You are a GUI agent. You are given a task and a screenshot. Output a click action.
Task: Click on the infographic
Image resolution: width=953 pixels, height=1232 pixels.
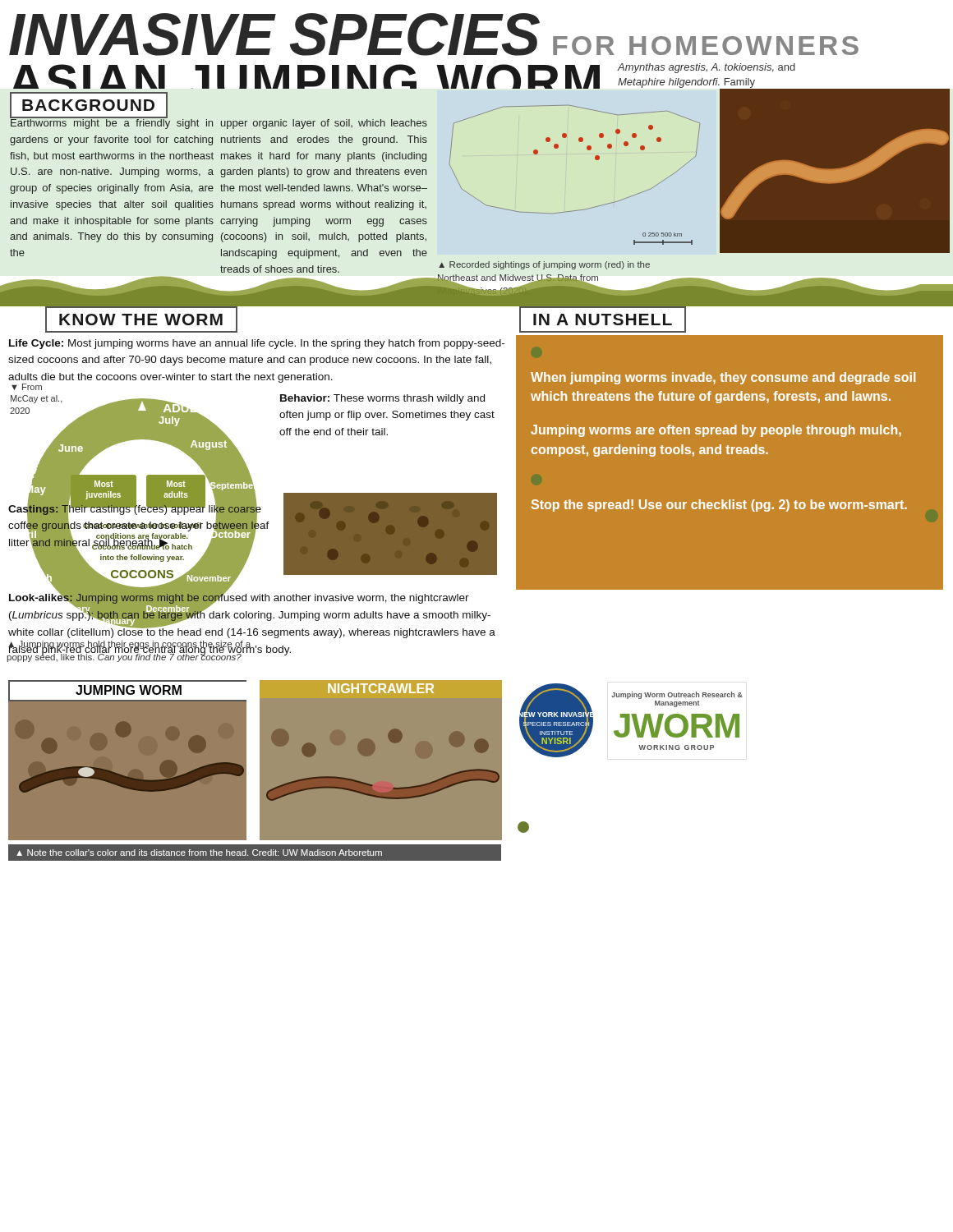click(138, 505)
